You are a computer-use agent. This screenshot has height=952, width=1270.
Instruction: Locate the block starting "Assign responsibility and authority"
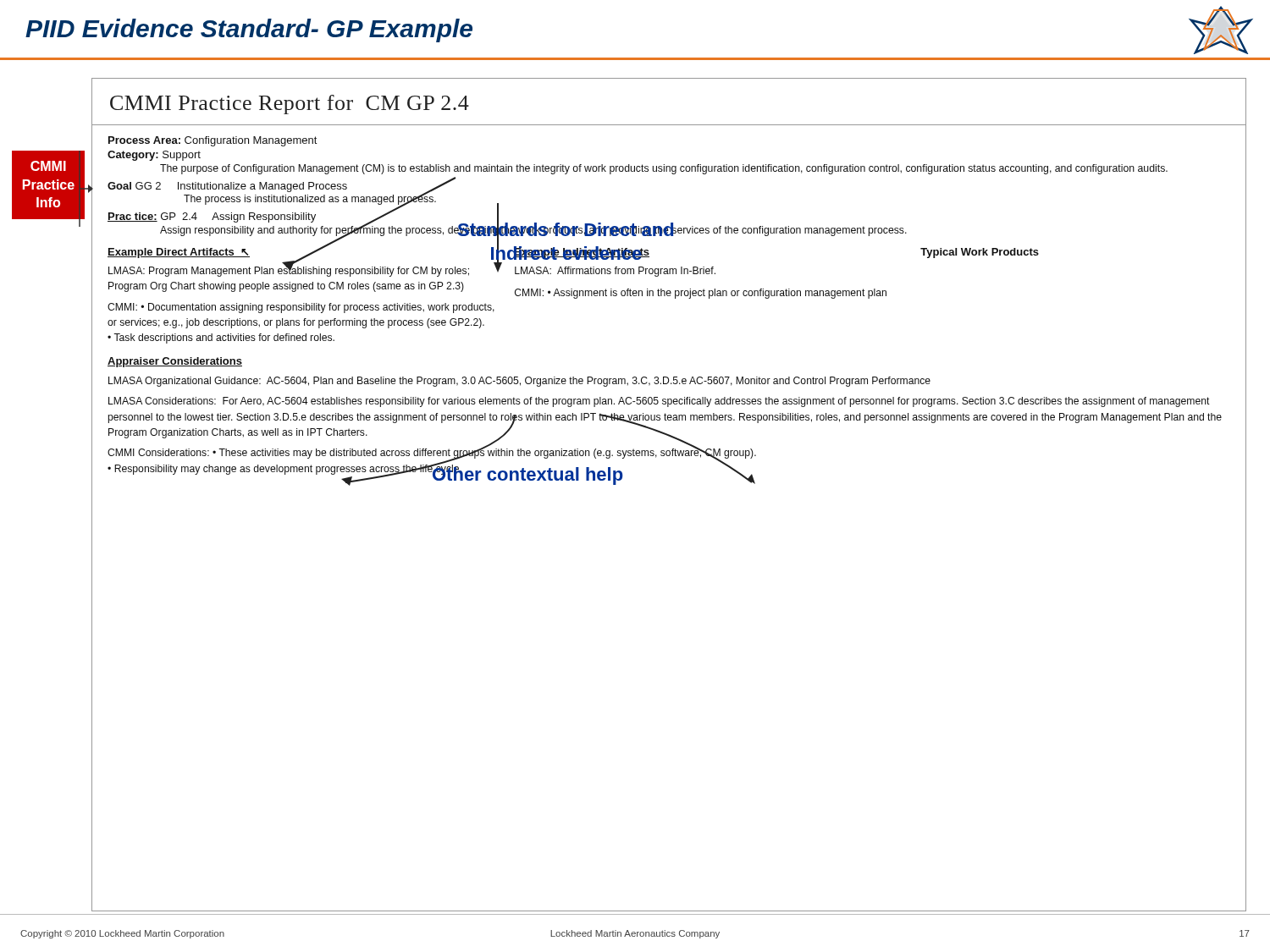click(534, 230)
